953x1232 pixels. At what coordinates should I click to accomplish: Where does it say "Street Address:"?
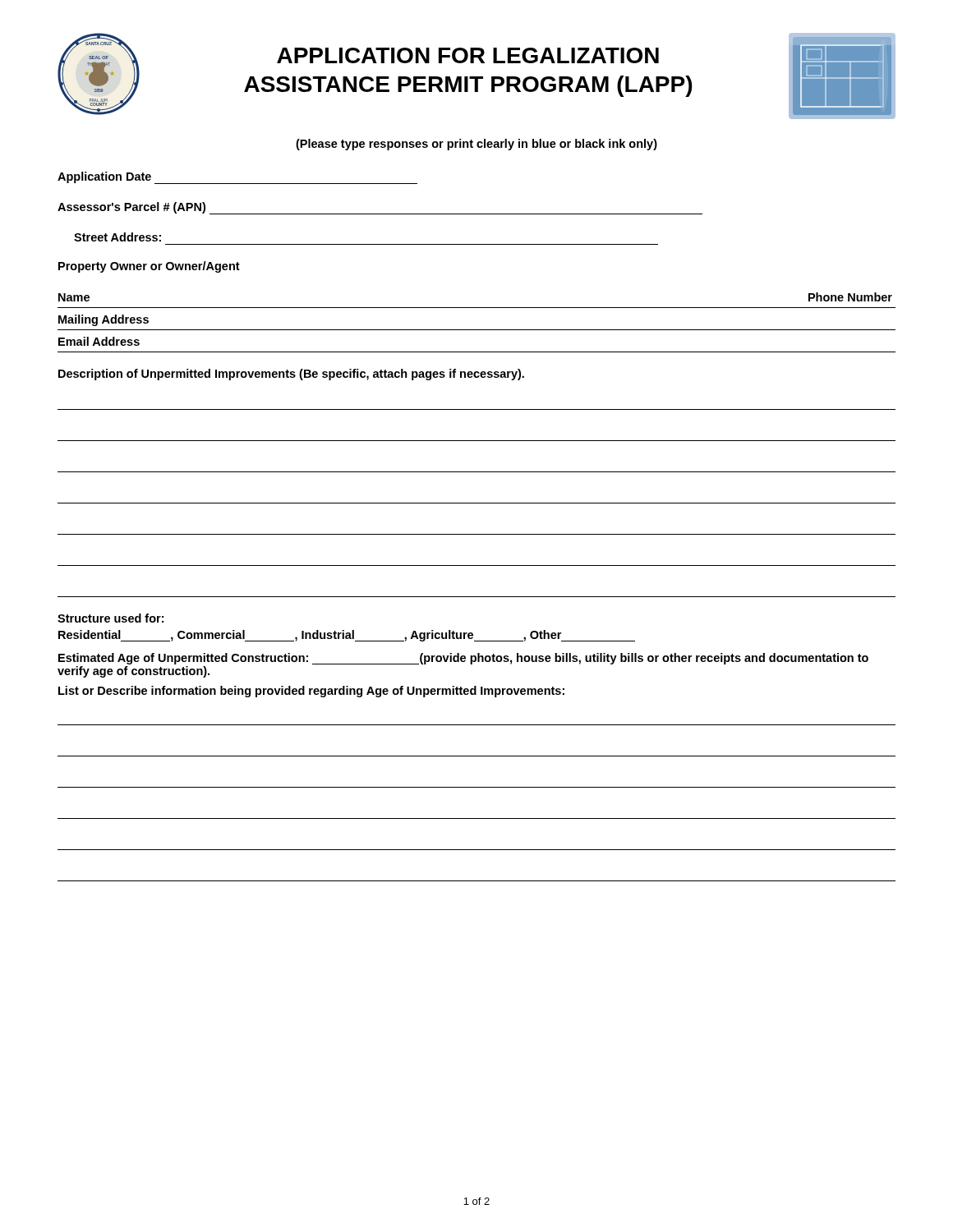point(358,237)
